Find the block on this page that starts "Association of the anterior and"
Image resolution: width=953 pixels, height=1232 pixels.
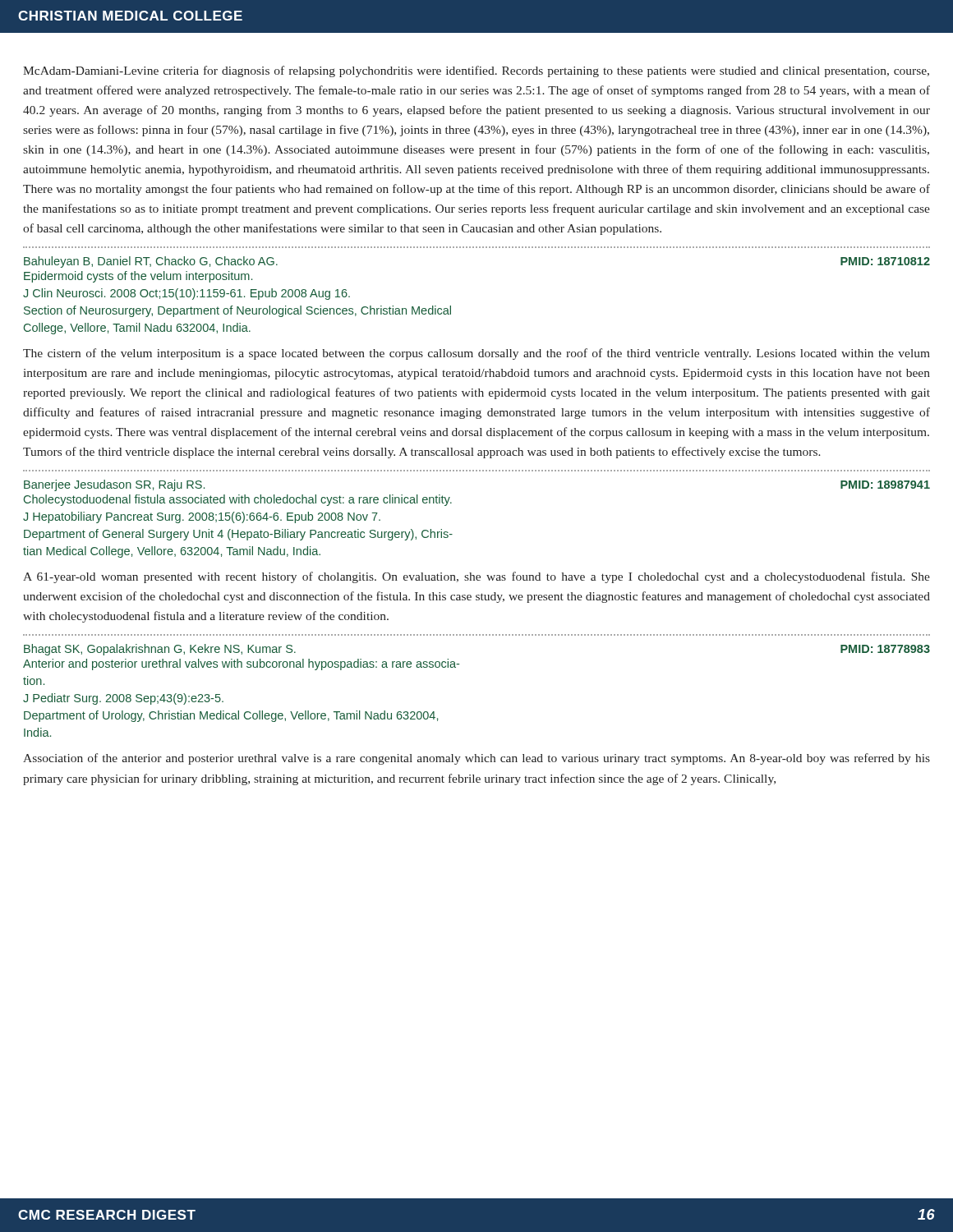coord(476,768)
